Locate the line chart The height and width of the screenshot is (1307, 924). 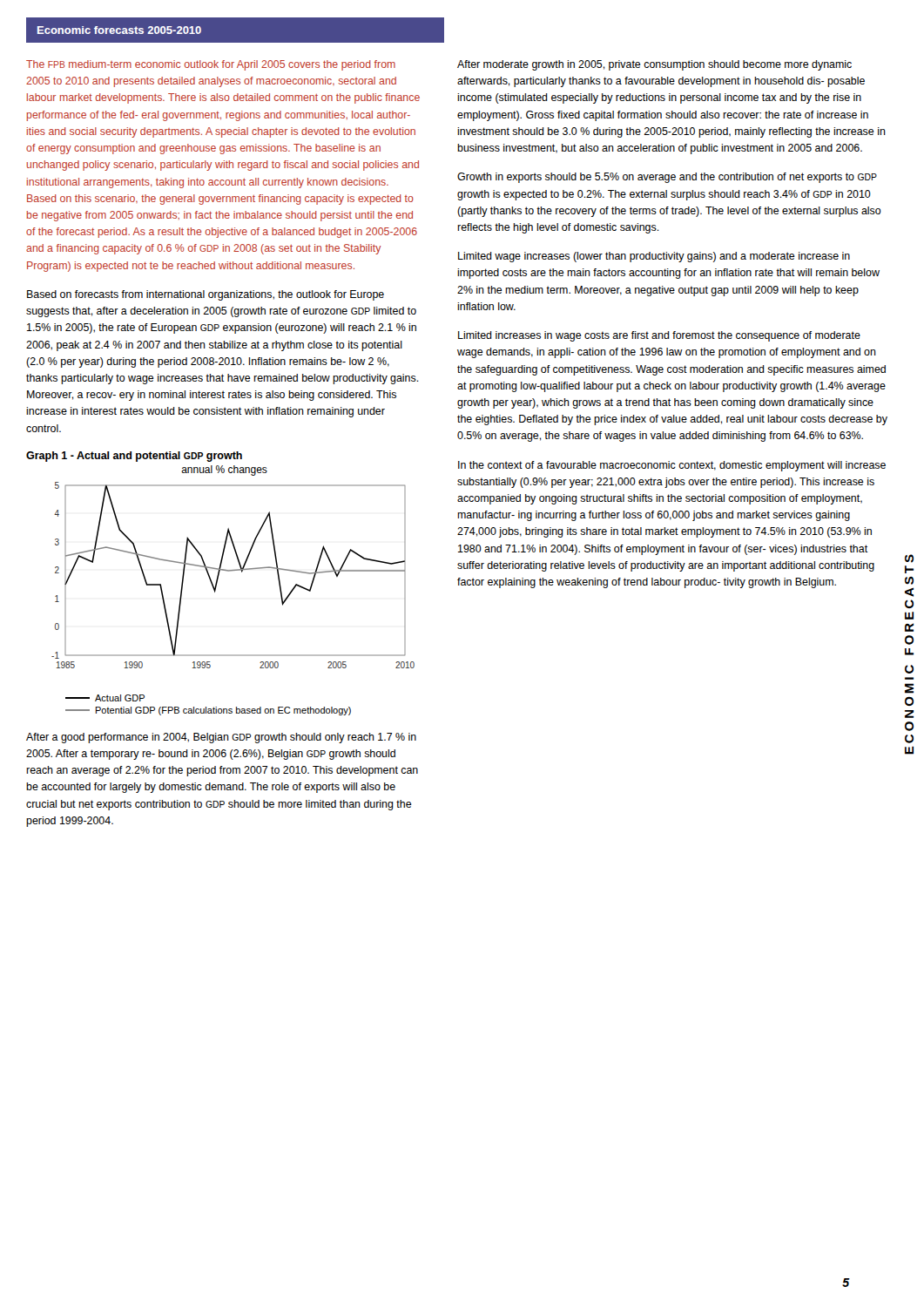point(222,585)
